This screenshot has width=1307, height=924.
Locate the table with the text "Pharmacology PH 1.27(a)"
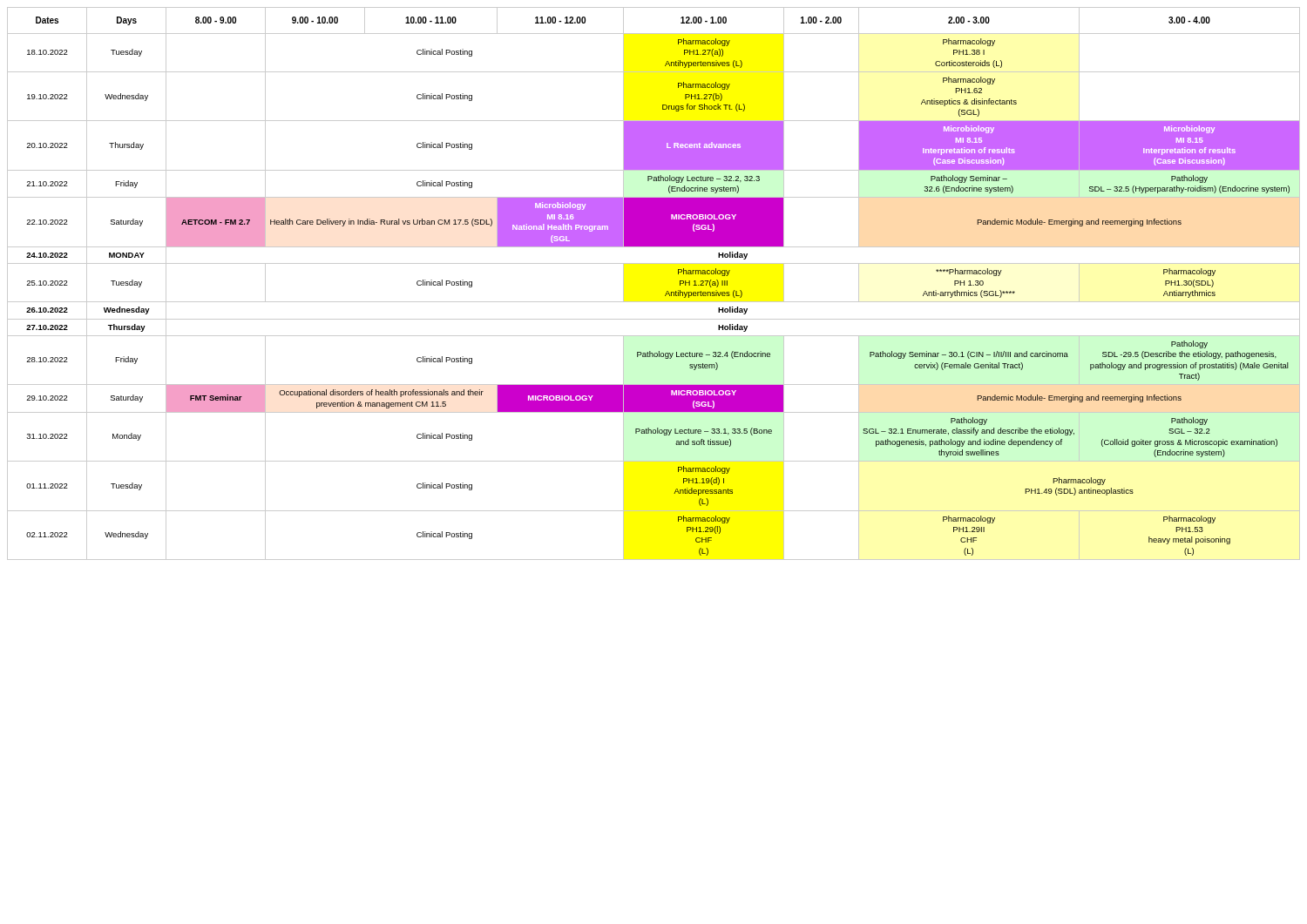click(654, 462)
